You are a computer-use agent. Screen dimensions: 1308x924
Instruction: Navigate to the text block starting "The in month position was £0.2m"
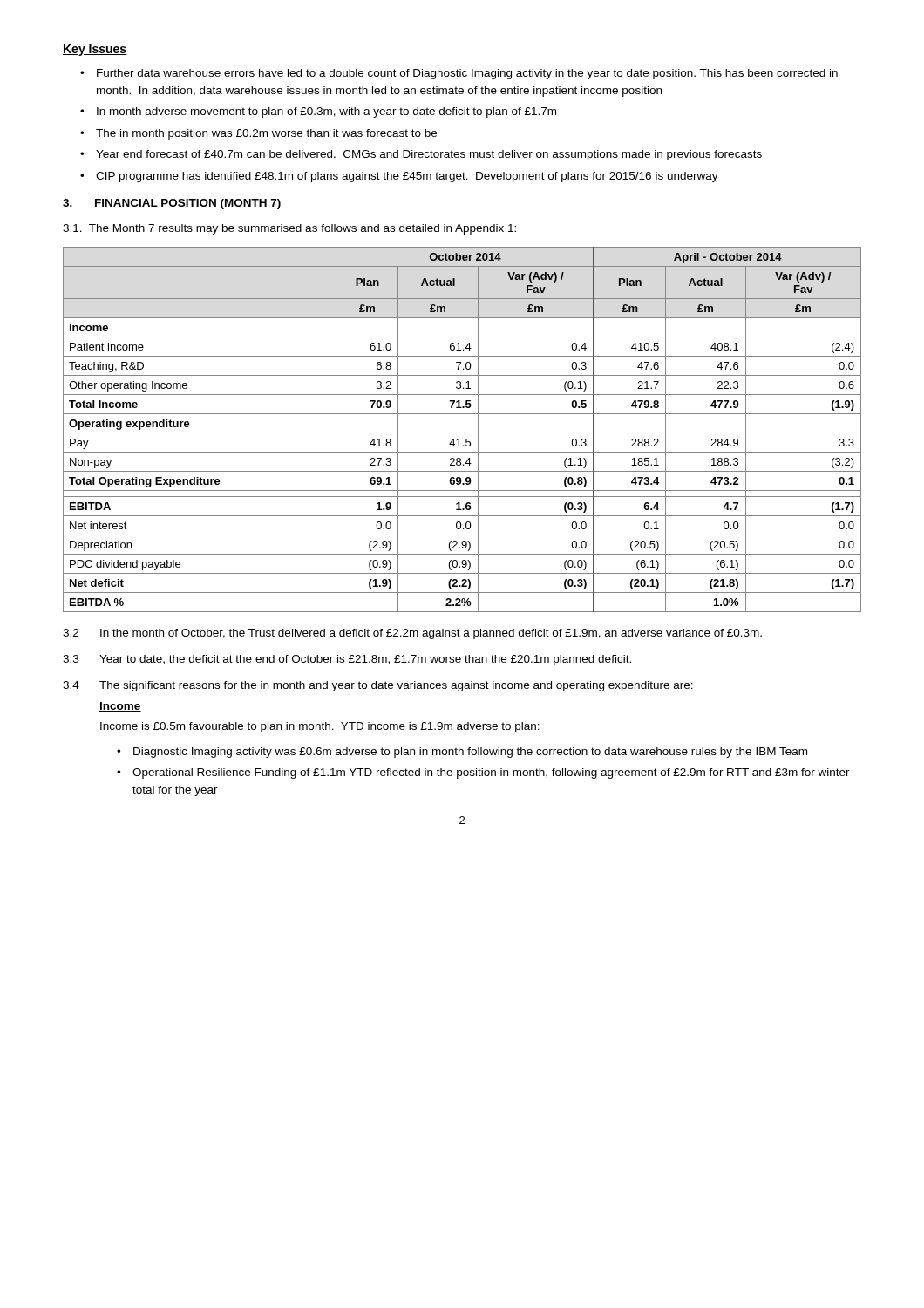pos(267,133)
